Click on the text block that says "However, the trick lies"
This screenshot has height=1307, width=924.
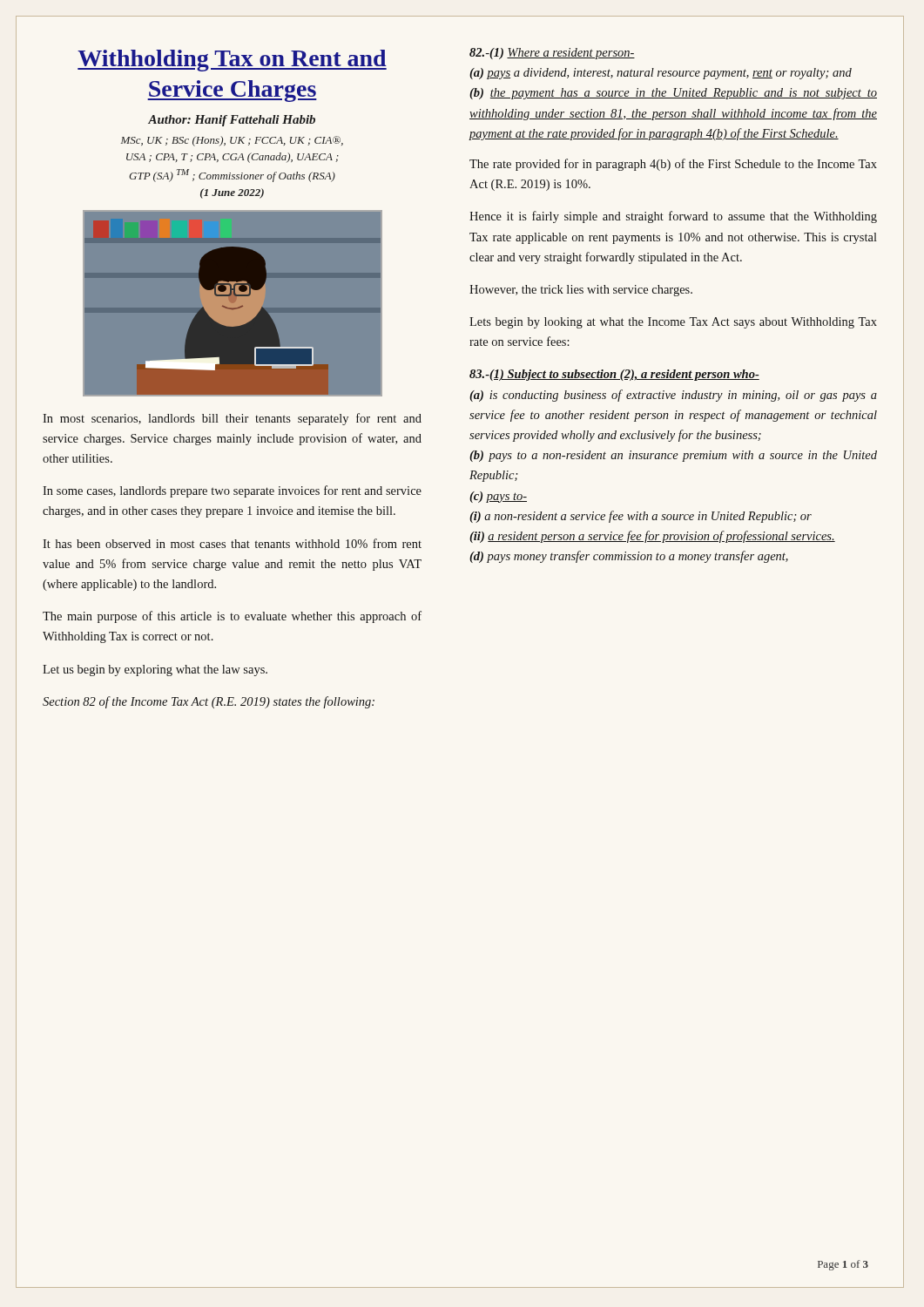581,289
